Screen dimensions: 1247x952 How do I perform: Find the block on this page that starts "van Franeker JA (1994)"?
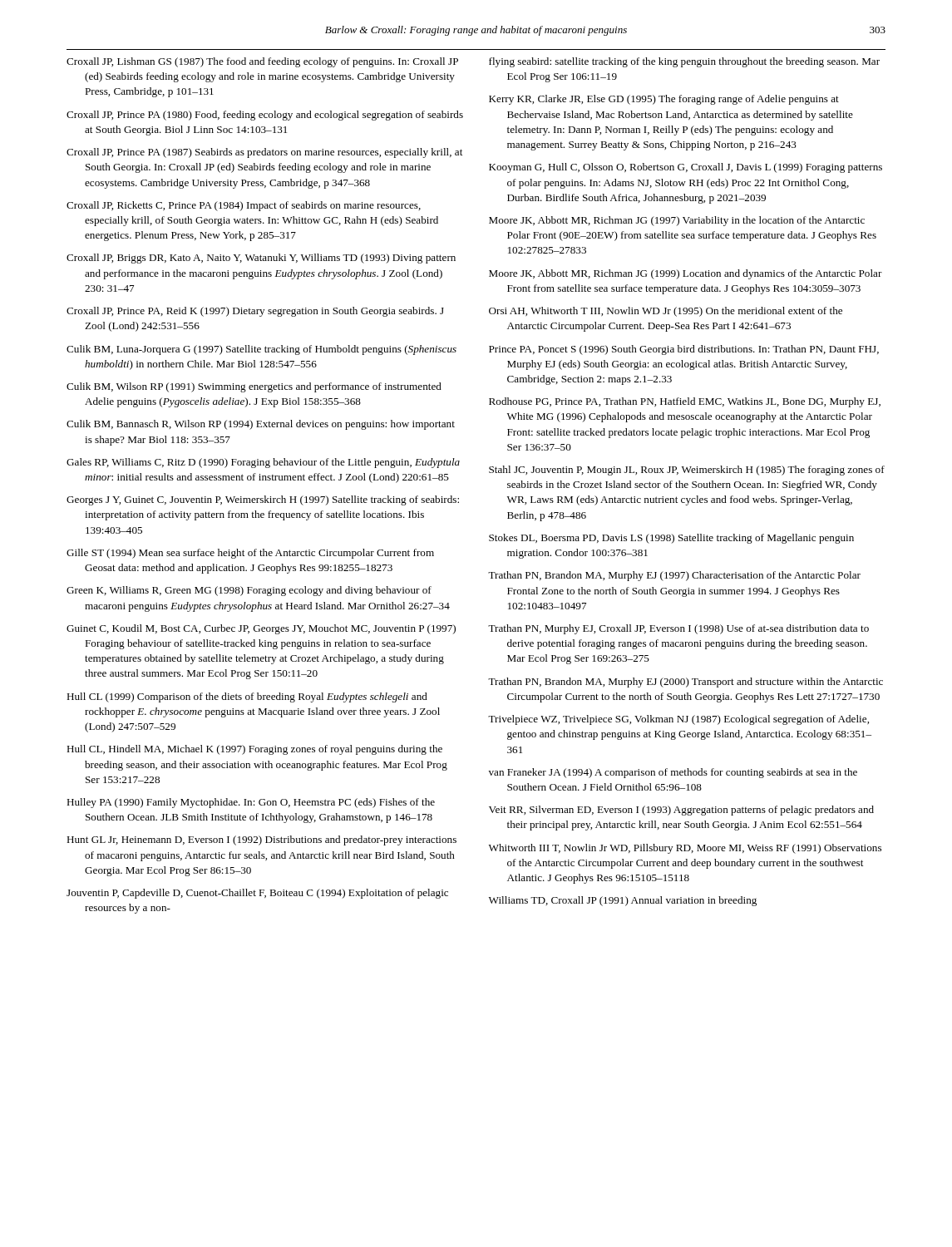pyautogui.click(x=673, y=779)
